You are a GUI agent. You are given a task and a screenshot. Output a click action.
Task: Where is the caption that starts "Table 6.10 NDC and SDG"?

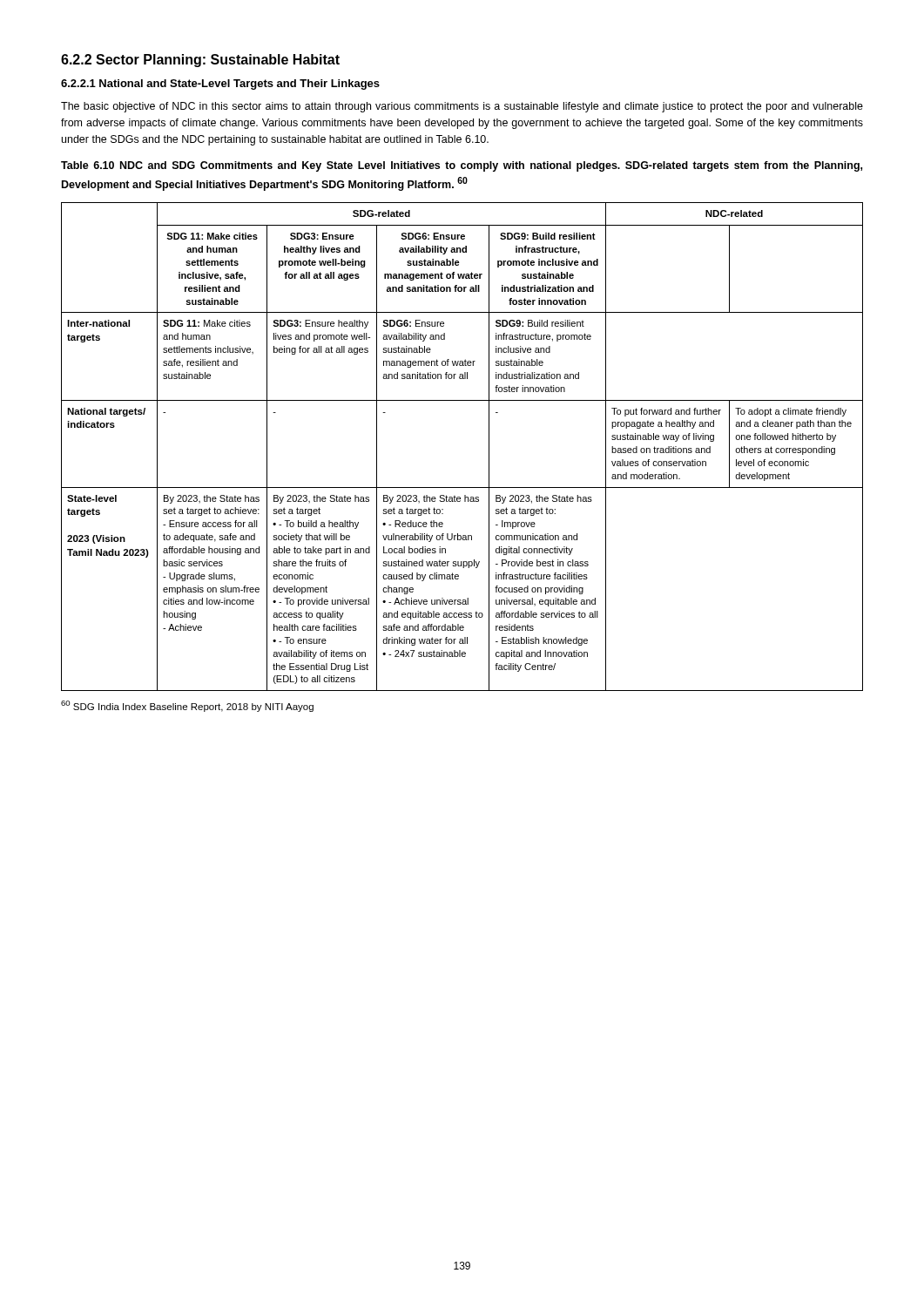(462, 175)
